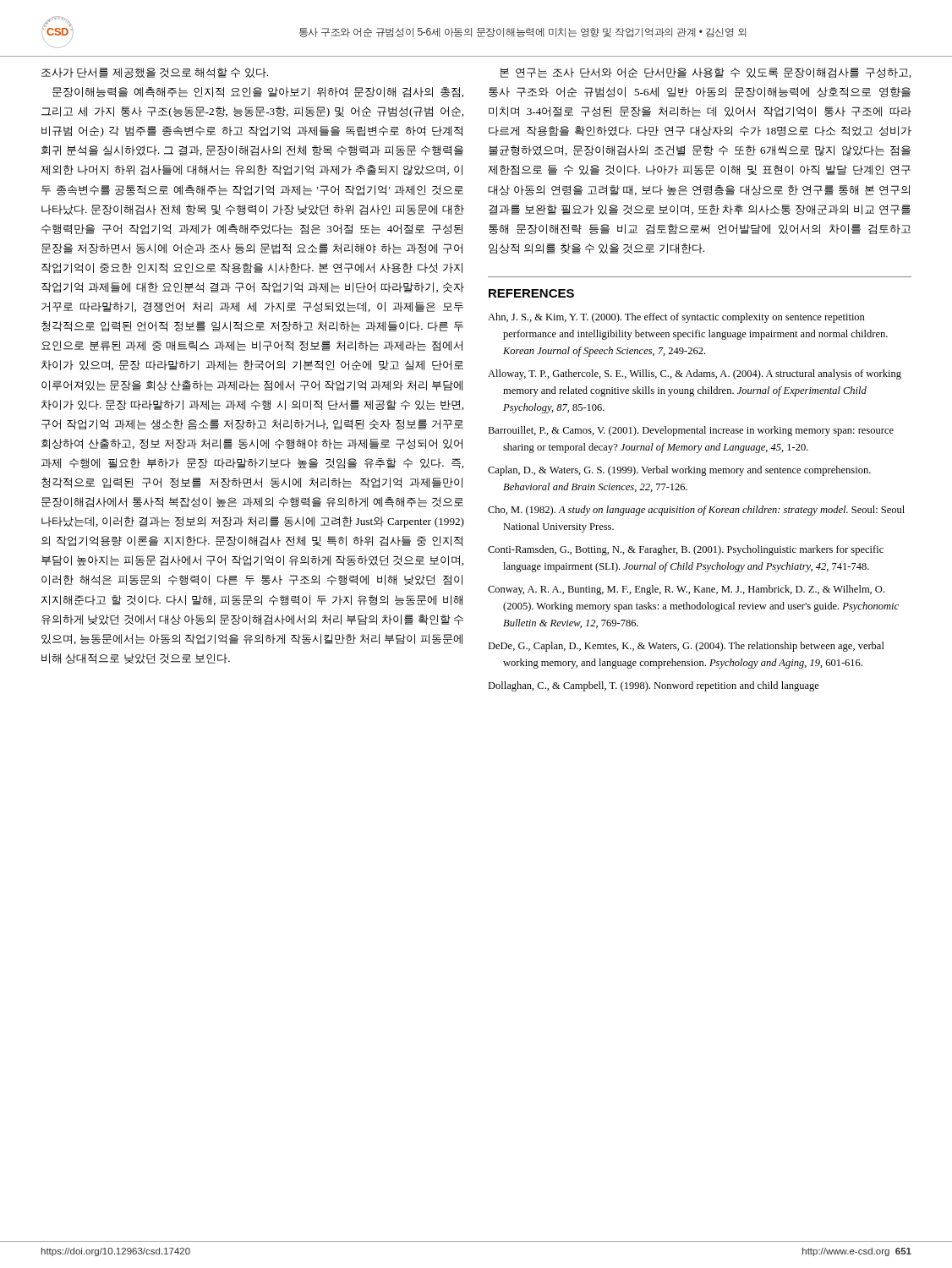Image resolution: width=952 pixels, height=1268 pixels.
Task: Locate the block of text that opens with "Dollaghan, C., & Campbell, T. (1998). Nonword"
Action: (653, 686)
